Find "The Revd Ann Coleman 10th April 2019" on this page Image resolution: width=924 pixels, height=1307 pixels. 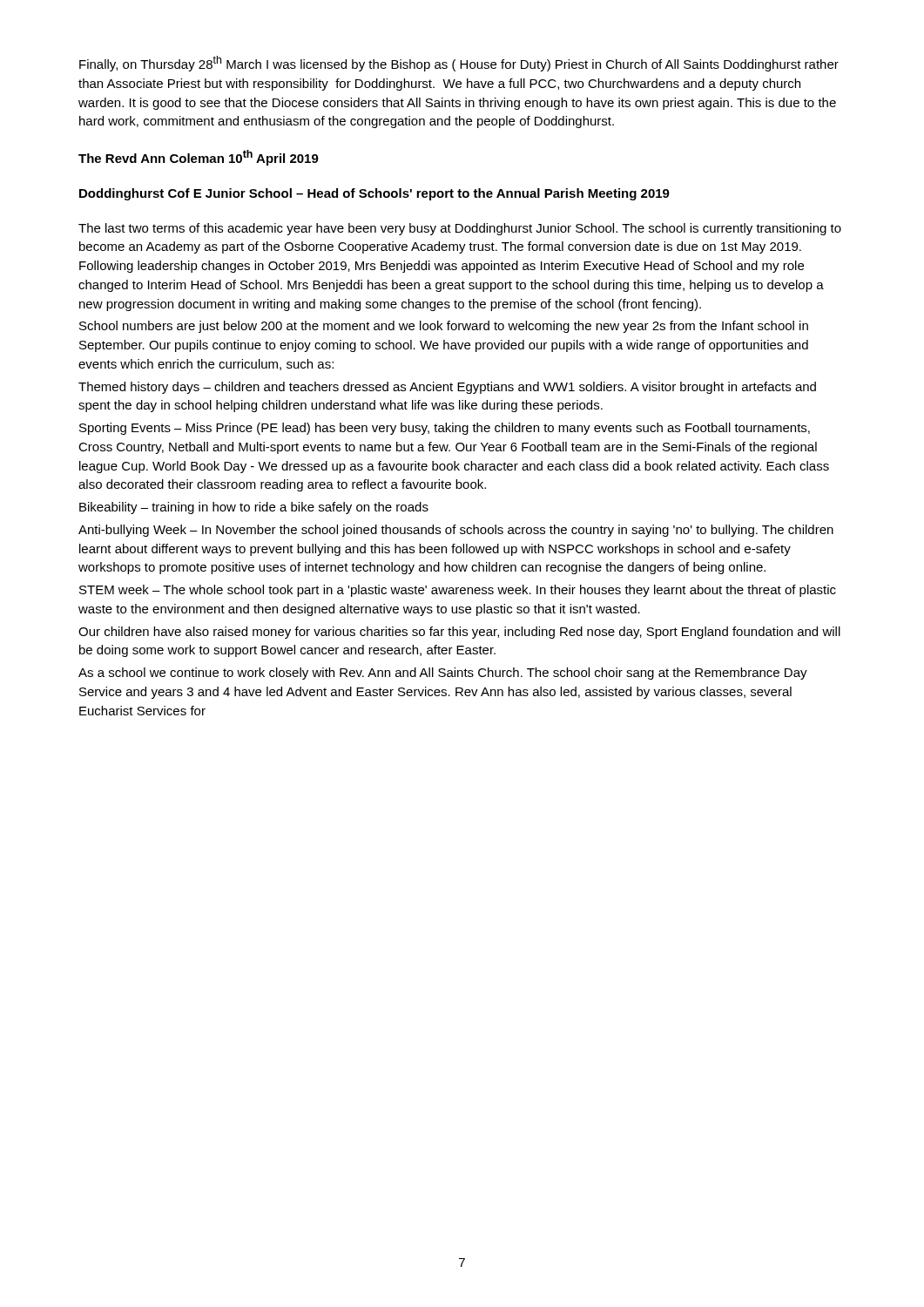coord(198,157)
